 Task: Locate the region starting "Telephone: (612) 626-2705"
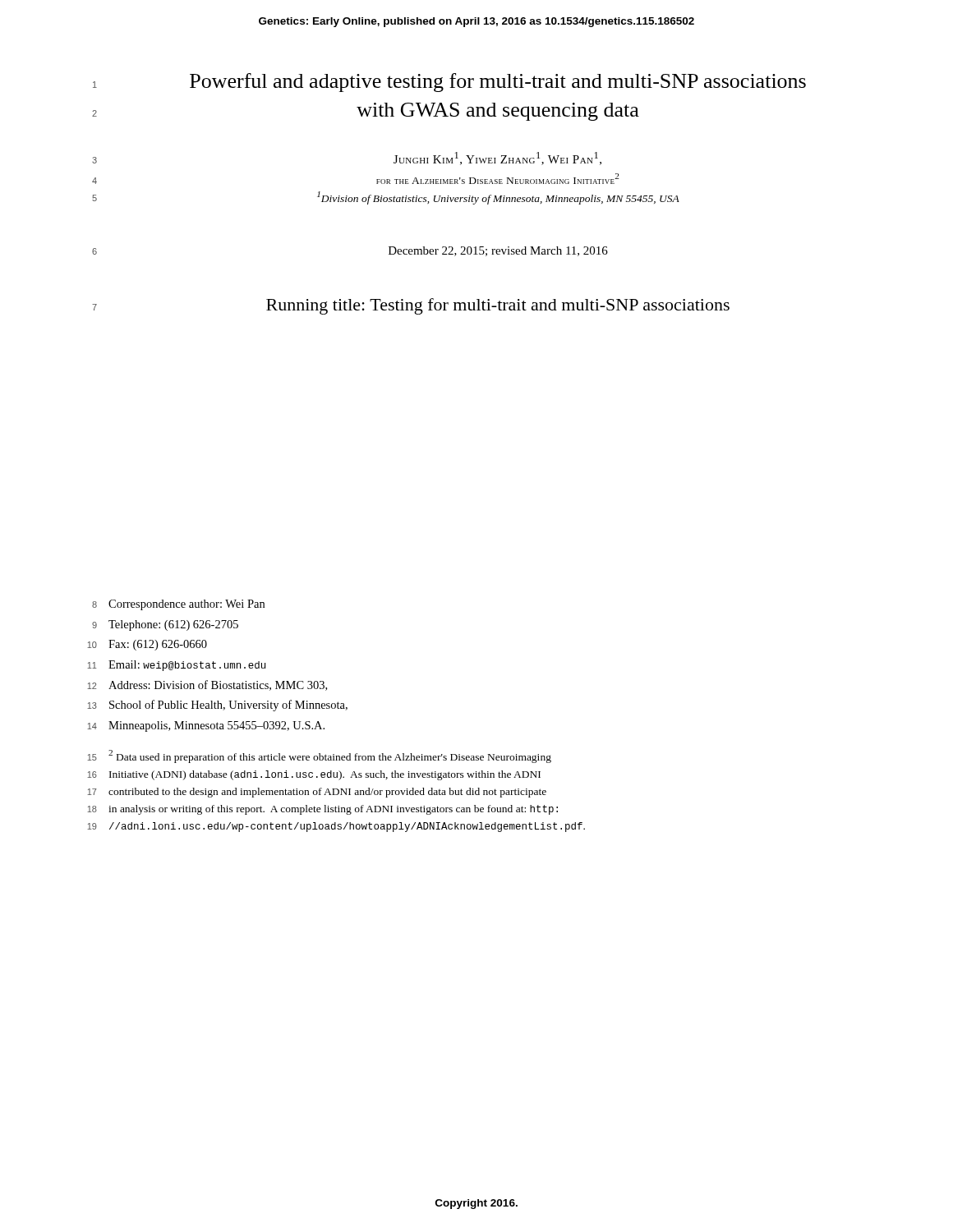pyautogui.click(x=174, y=624)
